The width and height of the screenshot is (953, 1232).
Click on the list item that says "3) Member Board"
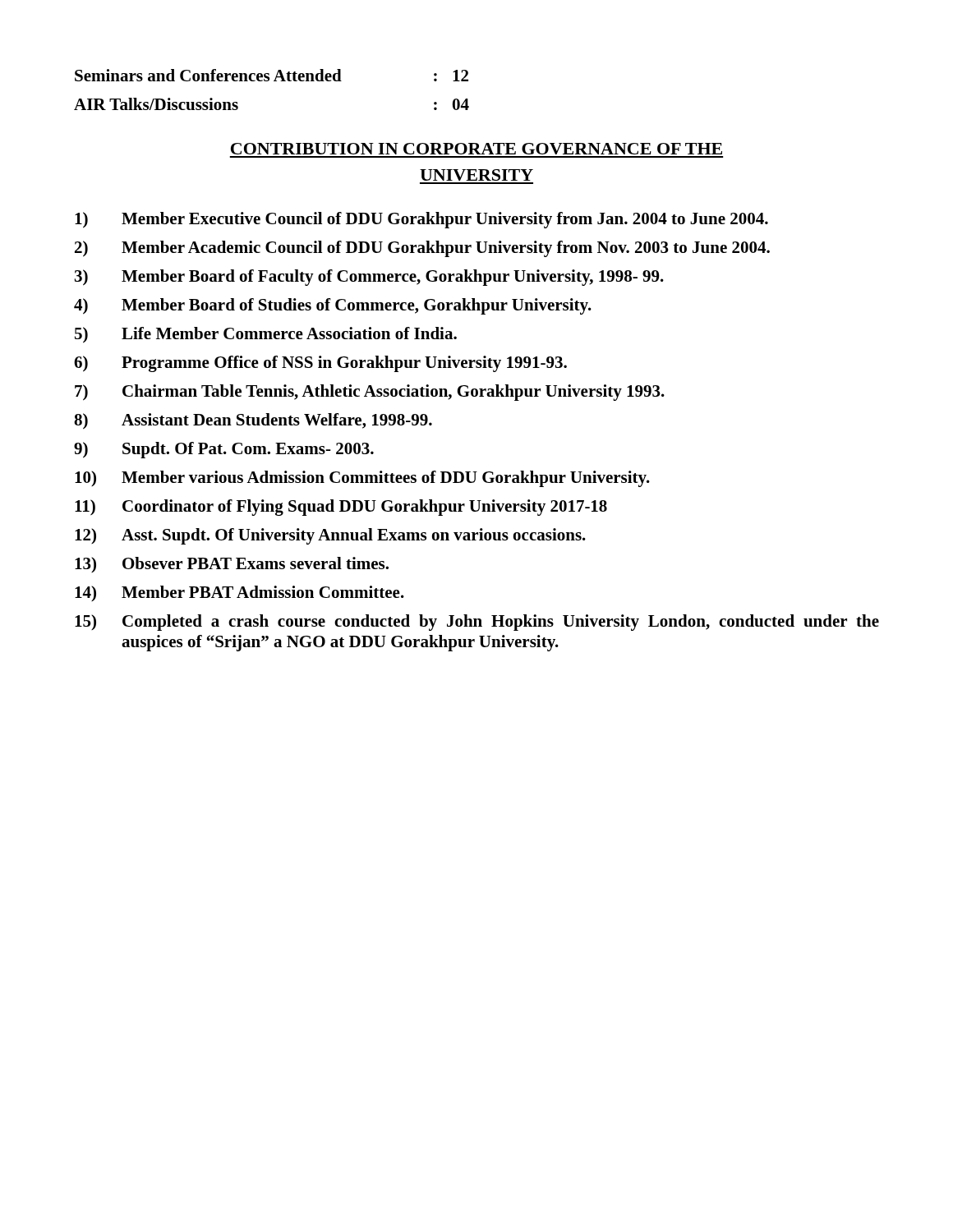pos(476,276)
